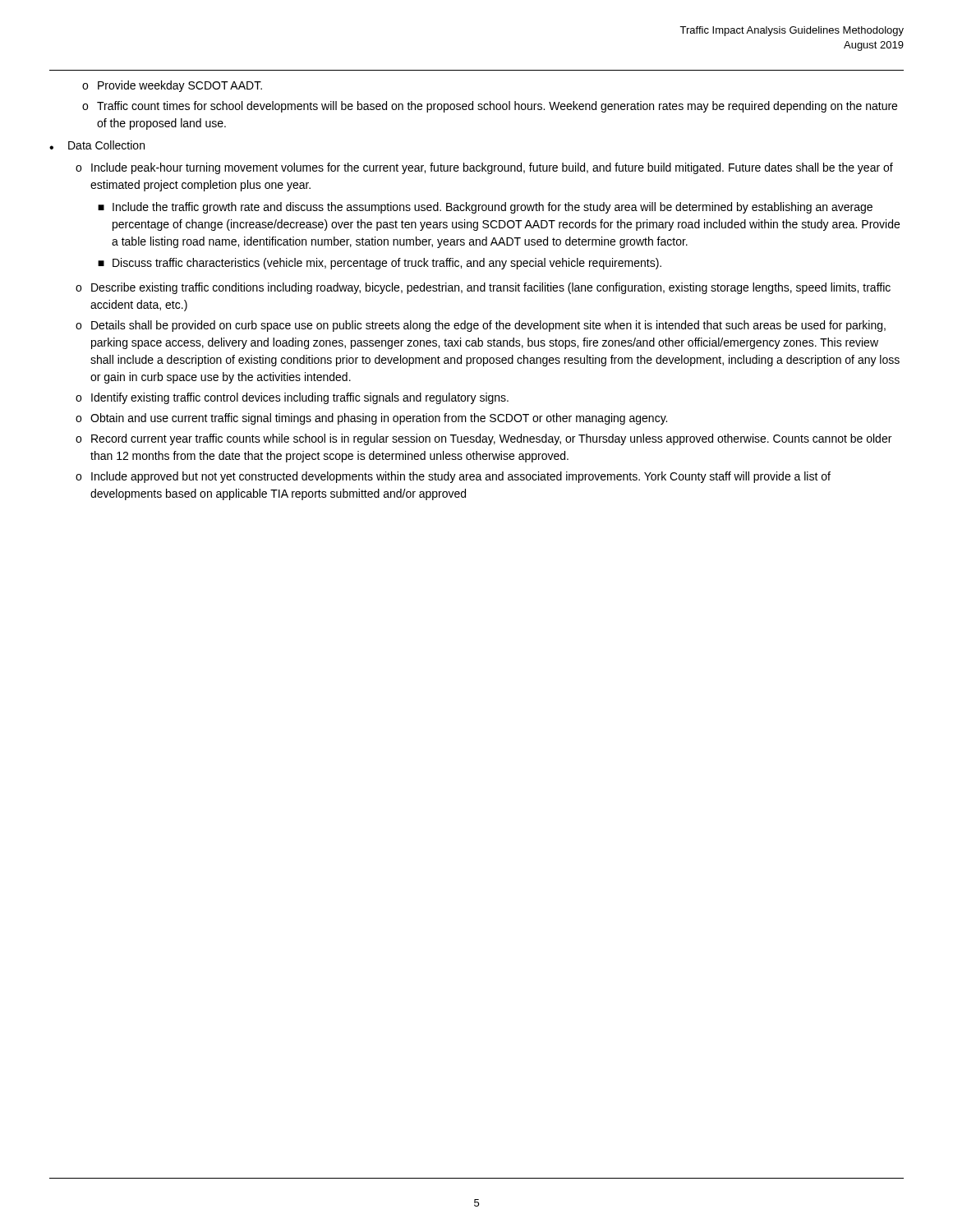Where is the passage that starts "o Obtain and"?
953x1232 pixels.
(x=486, y=419)
